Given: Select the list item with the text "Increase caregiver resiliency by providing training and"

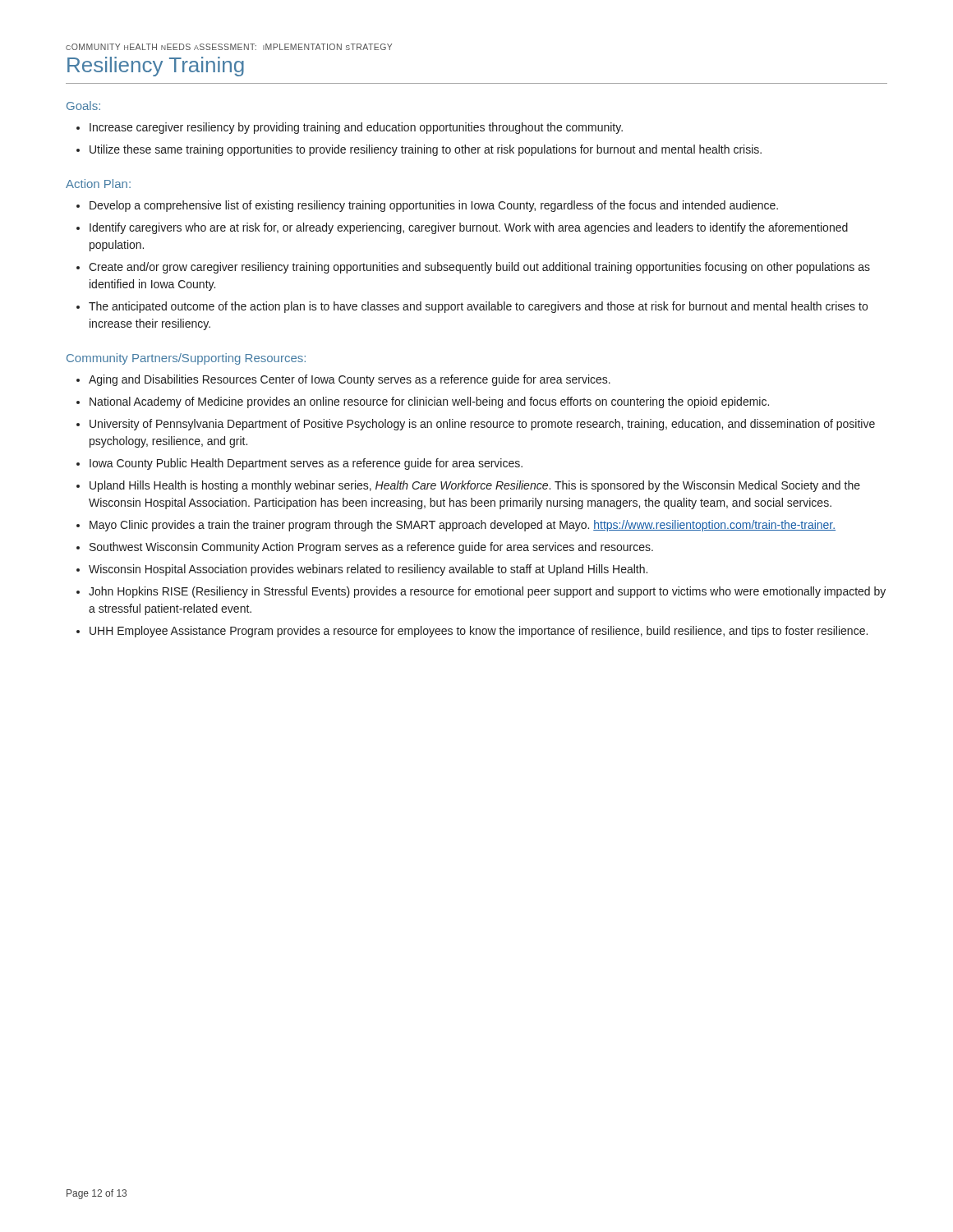Looking at the screenshot, I should 356,127.
